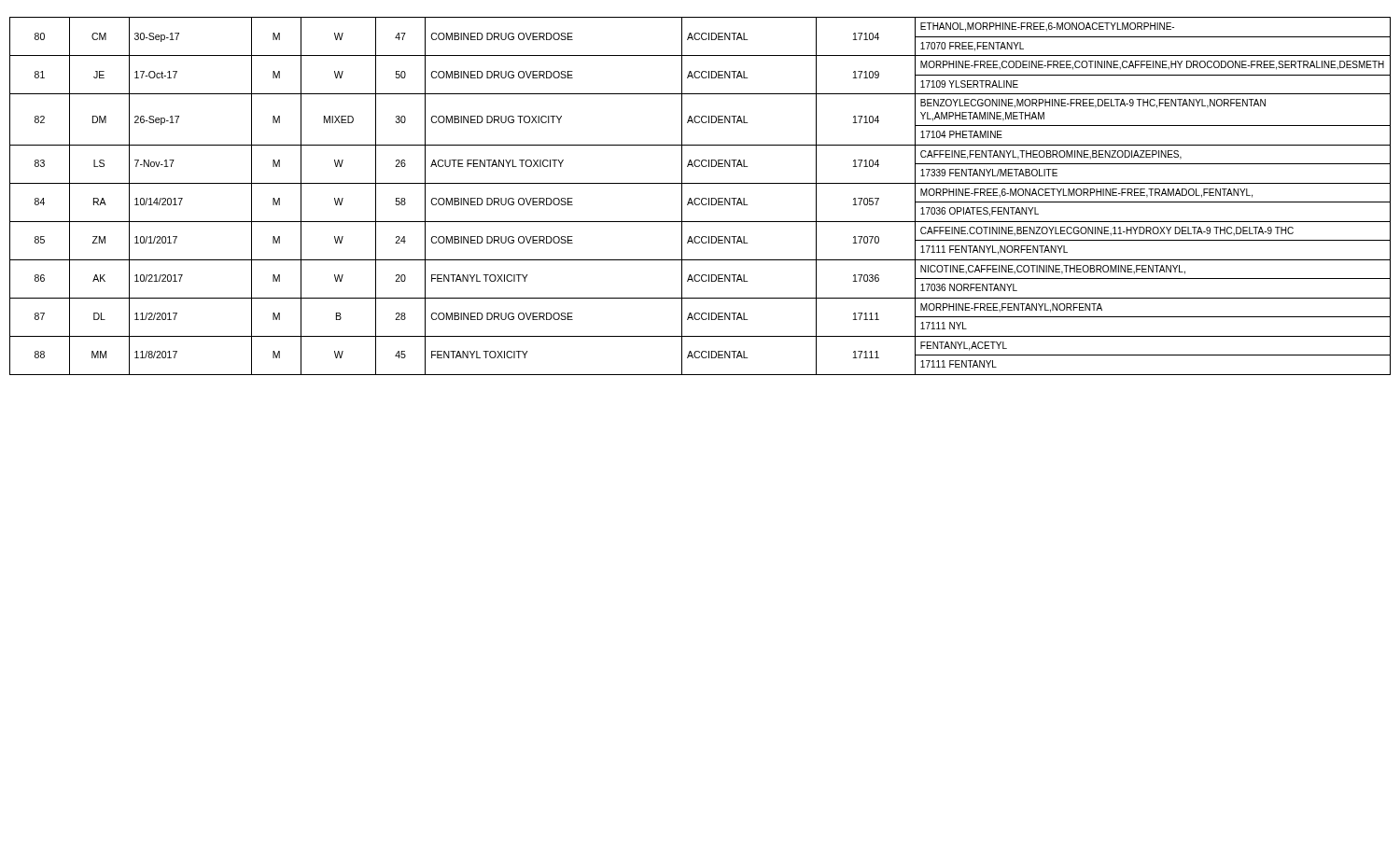Click a table
The image size is (1400, 850).
point(700,196)
